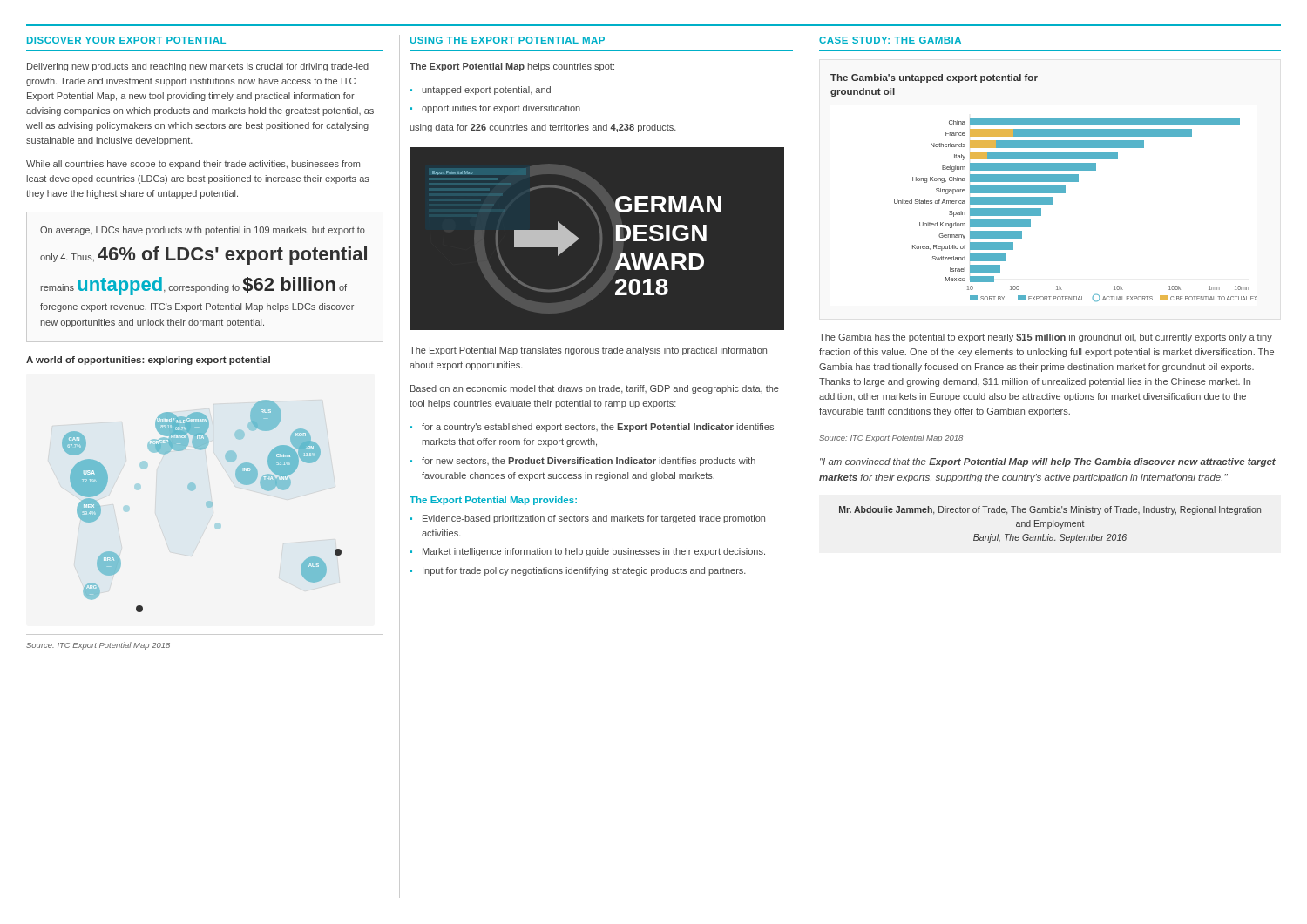This screenshot has width=1307, height=924.
Task: Navigate to the text starting "Market intelligence information"
Action: pyautogui.click(x=594, y=551)
